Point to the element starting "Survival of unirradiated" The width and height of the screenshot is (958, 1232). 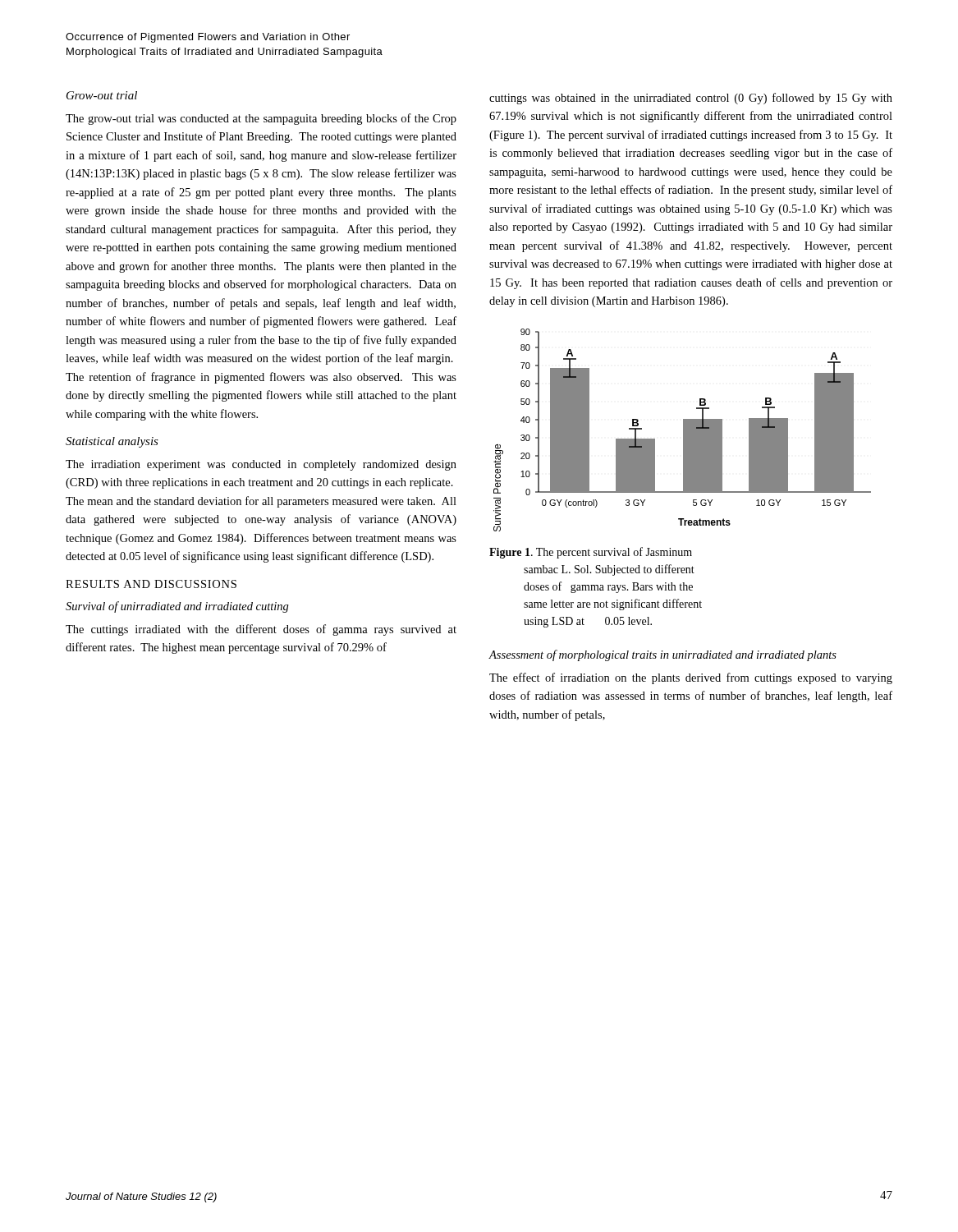(177, 606)
